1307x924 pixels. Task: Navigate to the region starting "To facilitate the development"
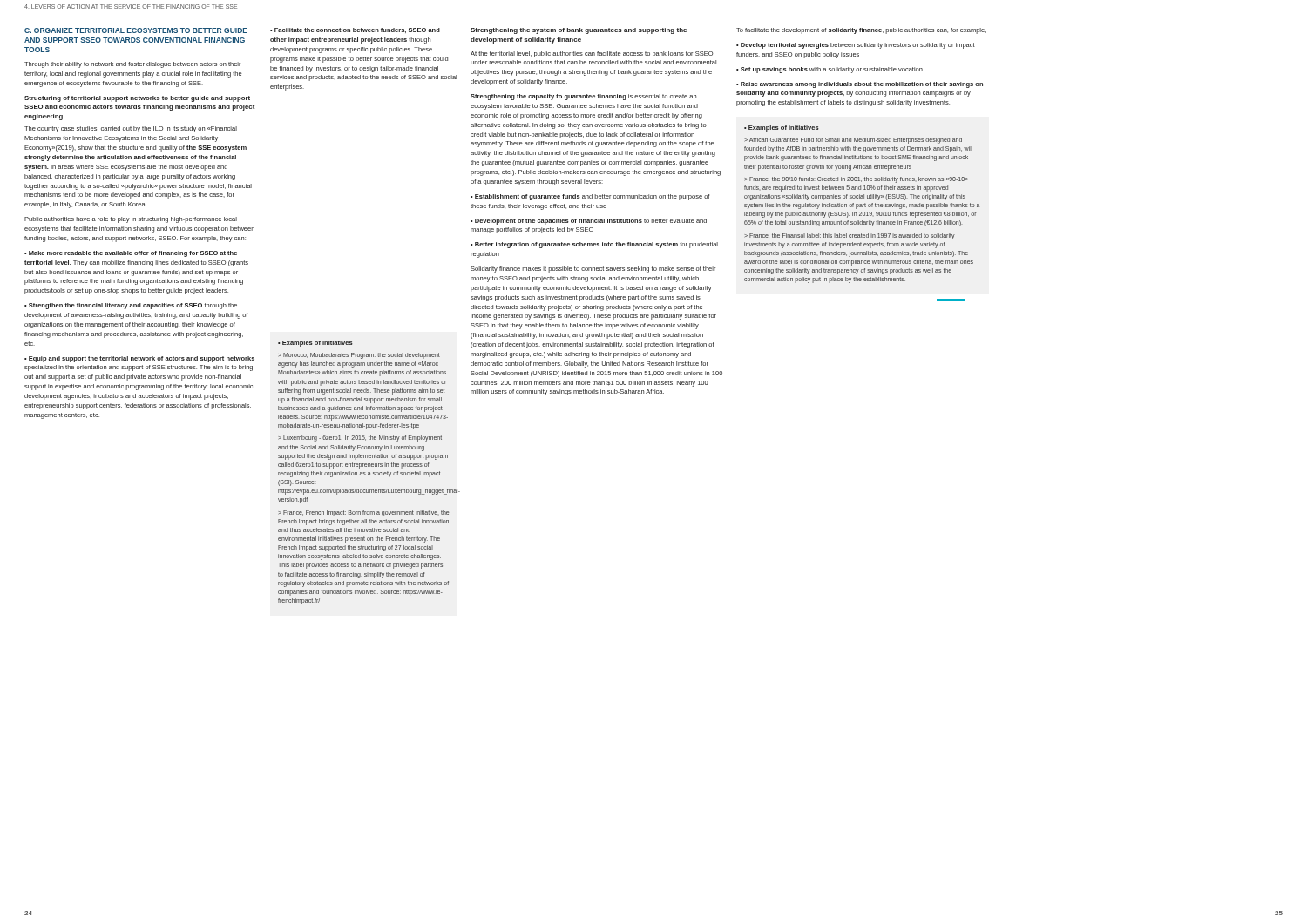(861, 30)
